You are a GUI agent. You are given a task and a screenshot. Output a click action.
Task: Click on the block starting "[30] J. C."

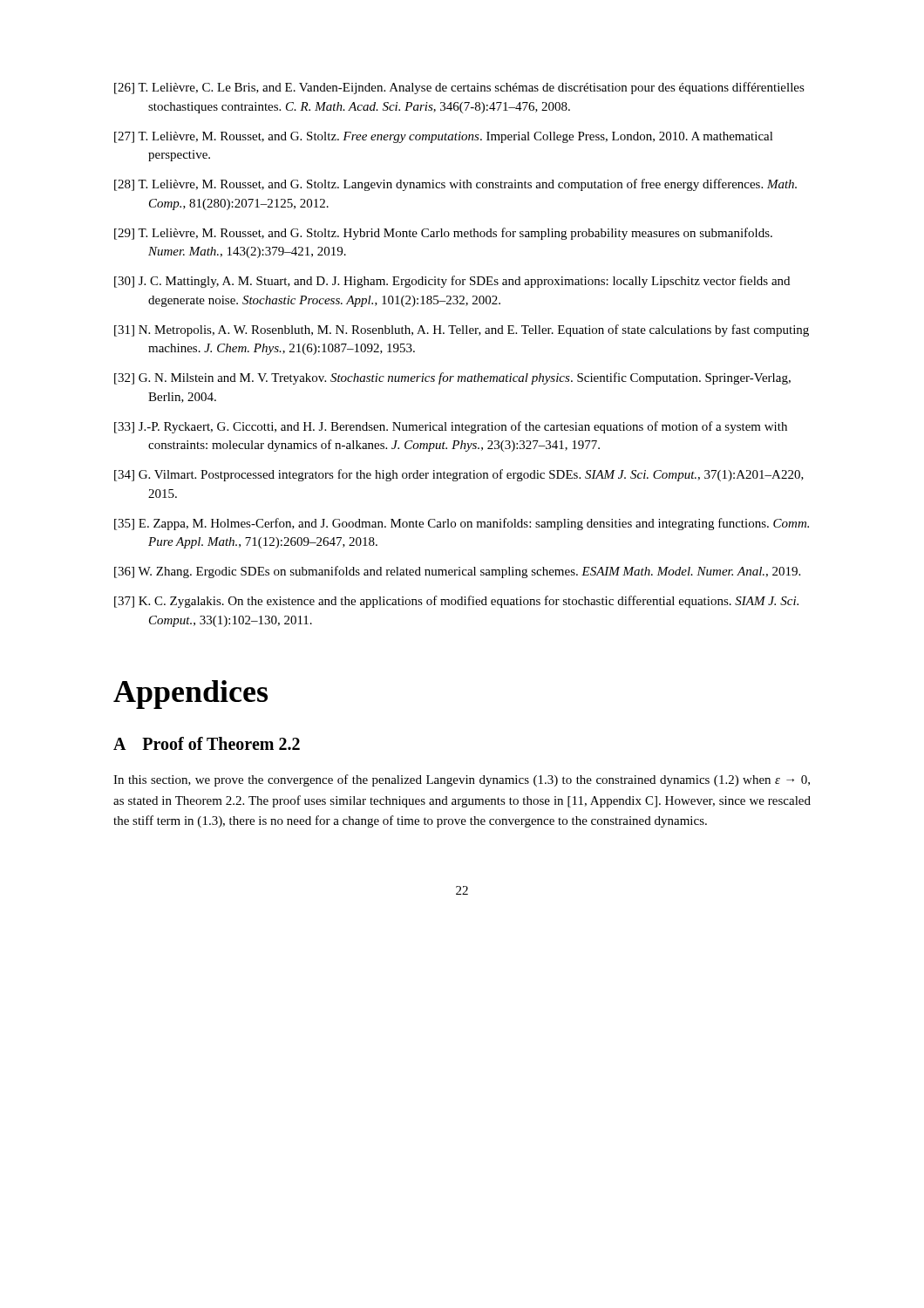[452, 290]
